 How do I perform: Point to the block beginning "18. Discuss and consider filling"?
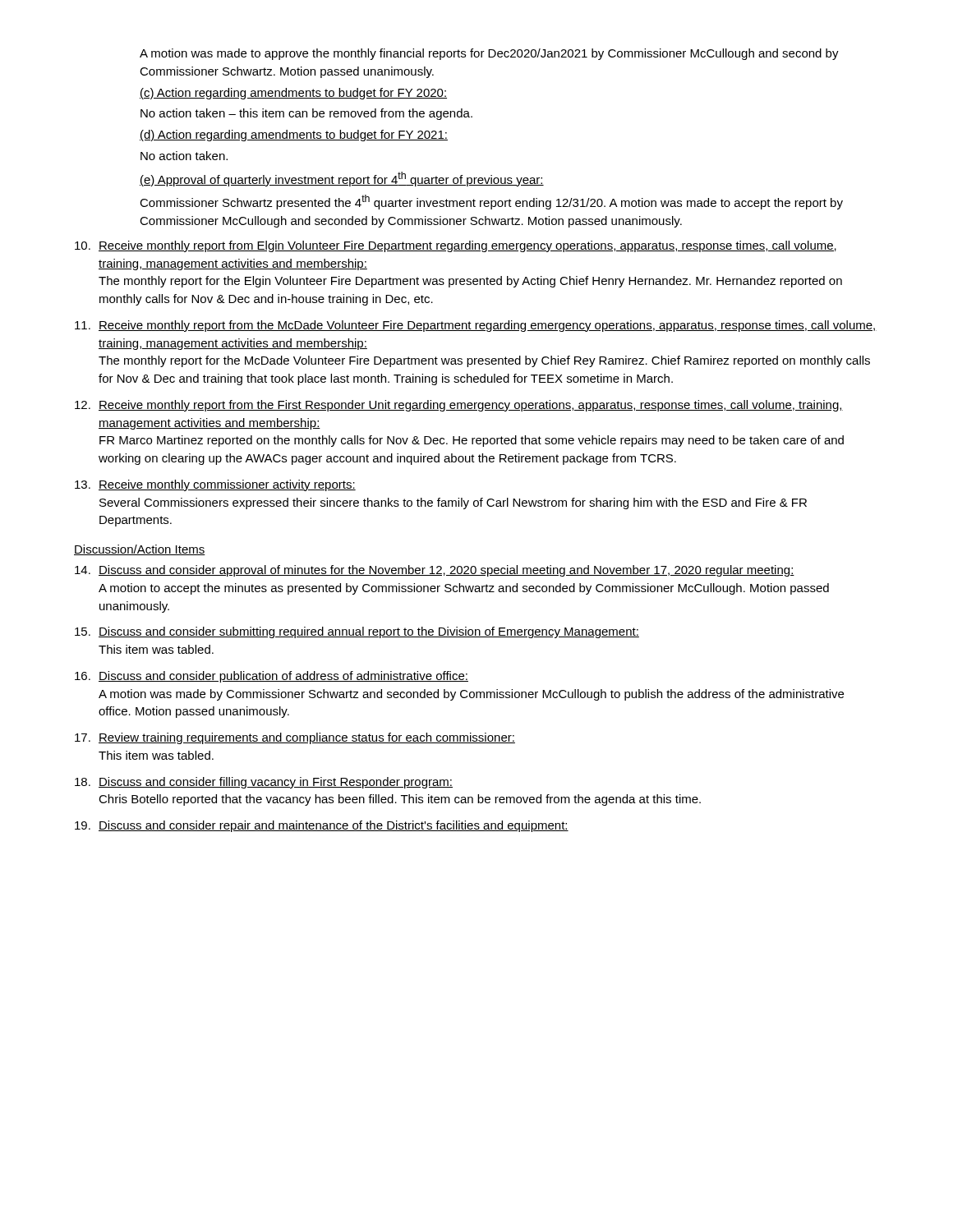point(476,790)
